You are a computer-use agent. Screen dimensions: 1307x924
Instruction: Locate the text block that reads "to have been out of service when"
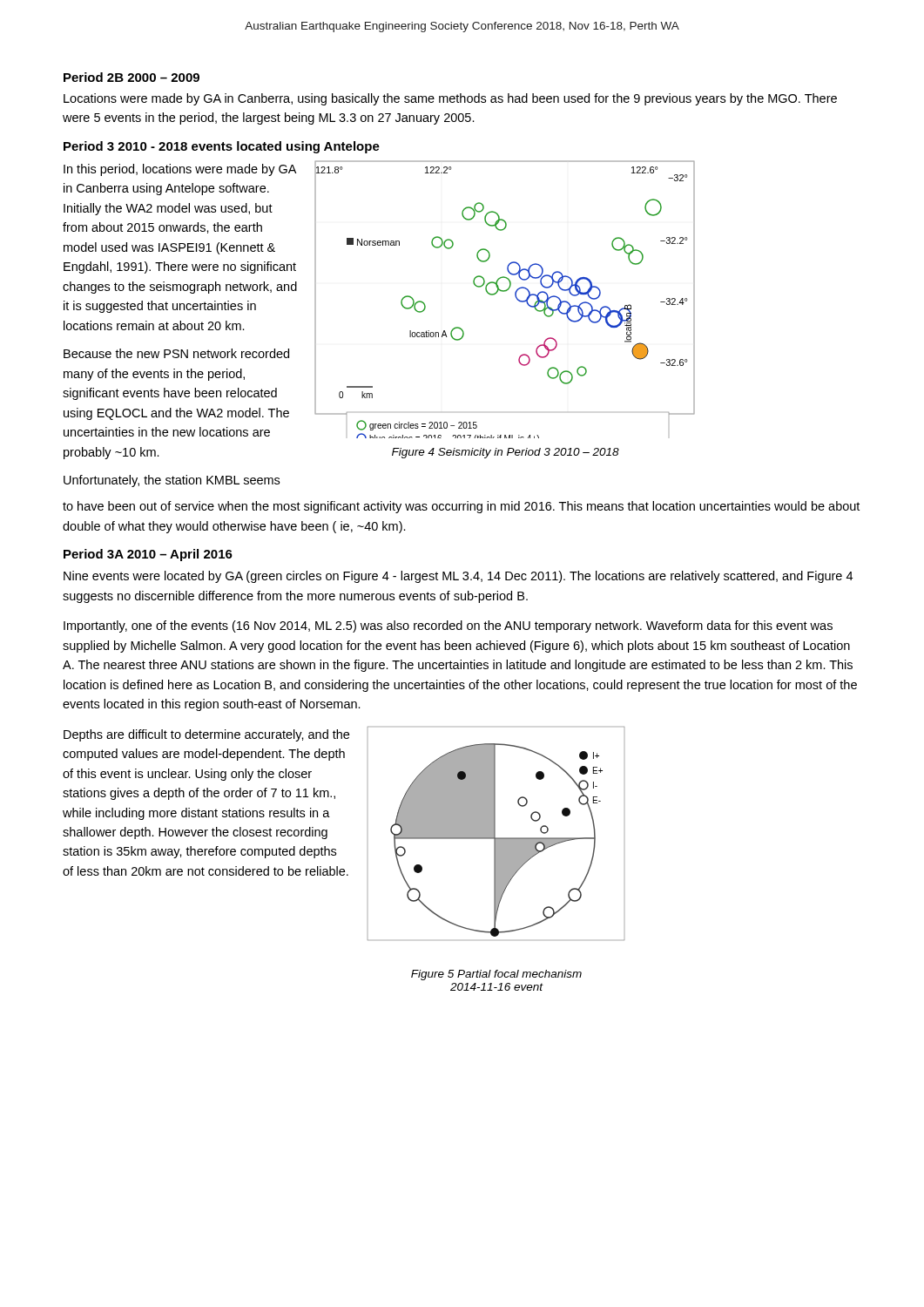click(x=461, y=516)
